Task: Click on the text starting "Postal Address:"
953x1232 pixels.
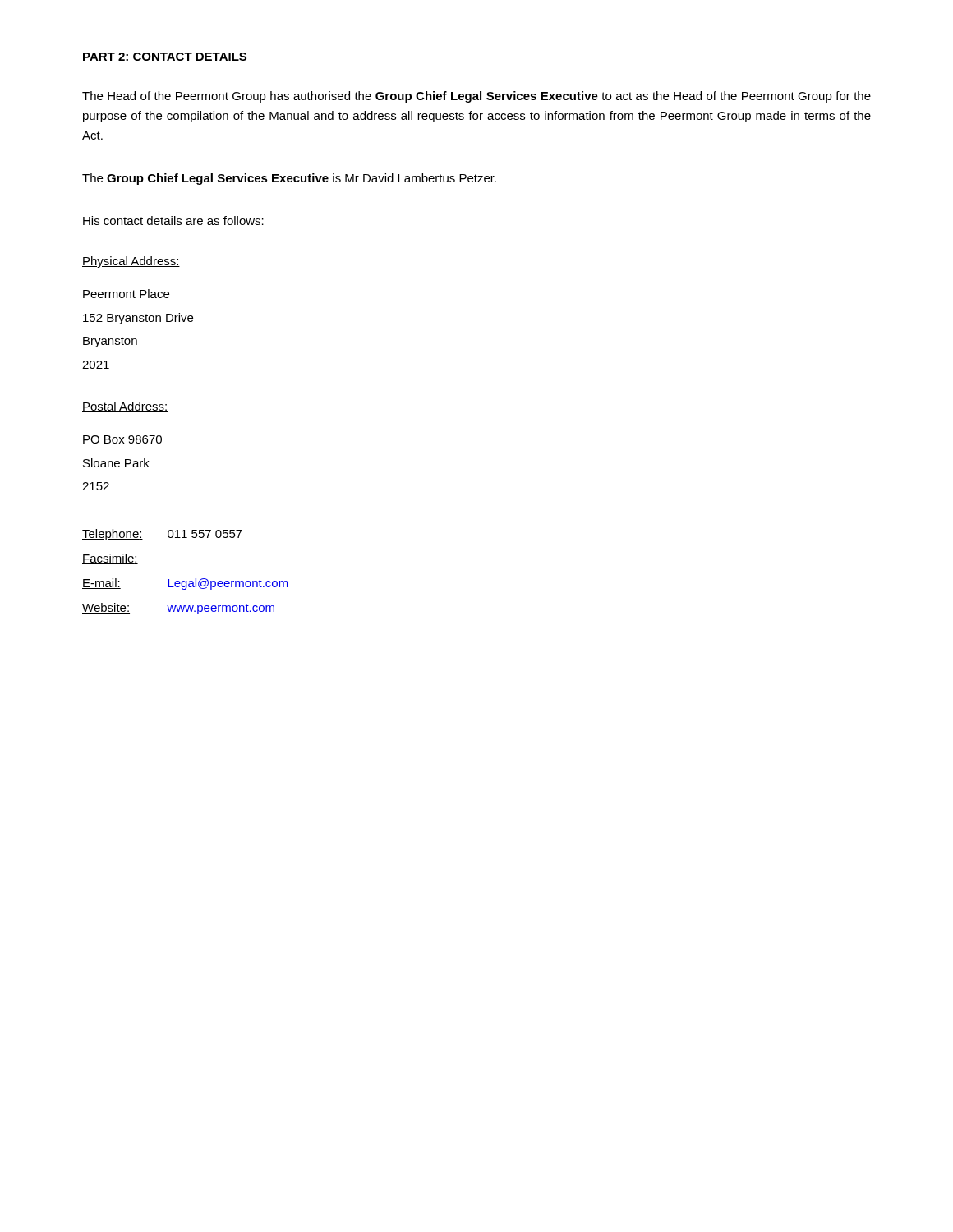Action: [125, 406]
